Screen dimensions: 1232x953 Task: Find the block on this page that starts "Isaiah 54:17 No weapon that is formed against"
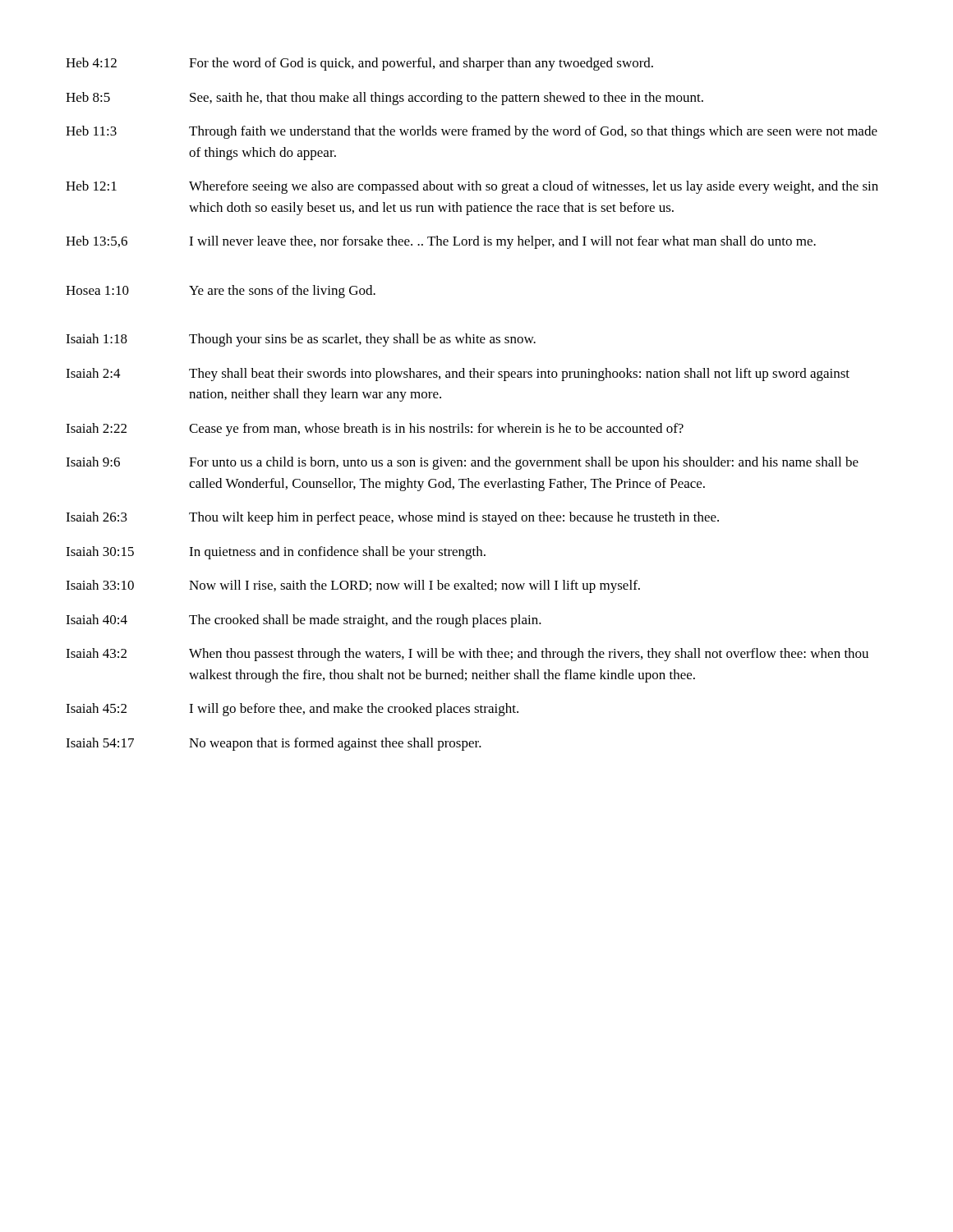pyautogui.click(x=476, y=743)
